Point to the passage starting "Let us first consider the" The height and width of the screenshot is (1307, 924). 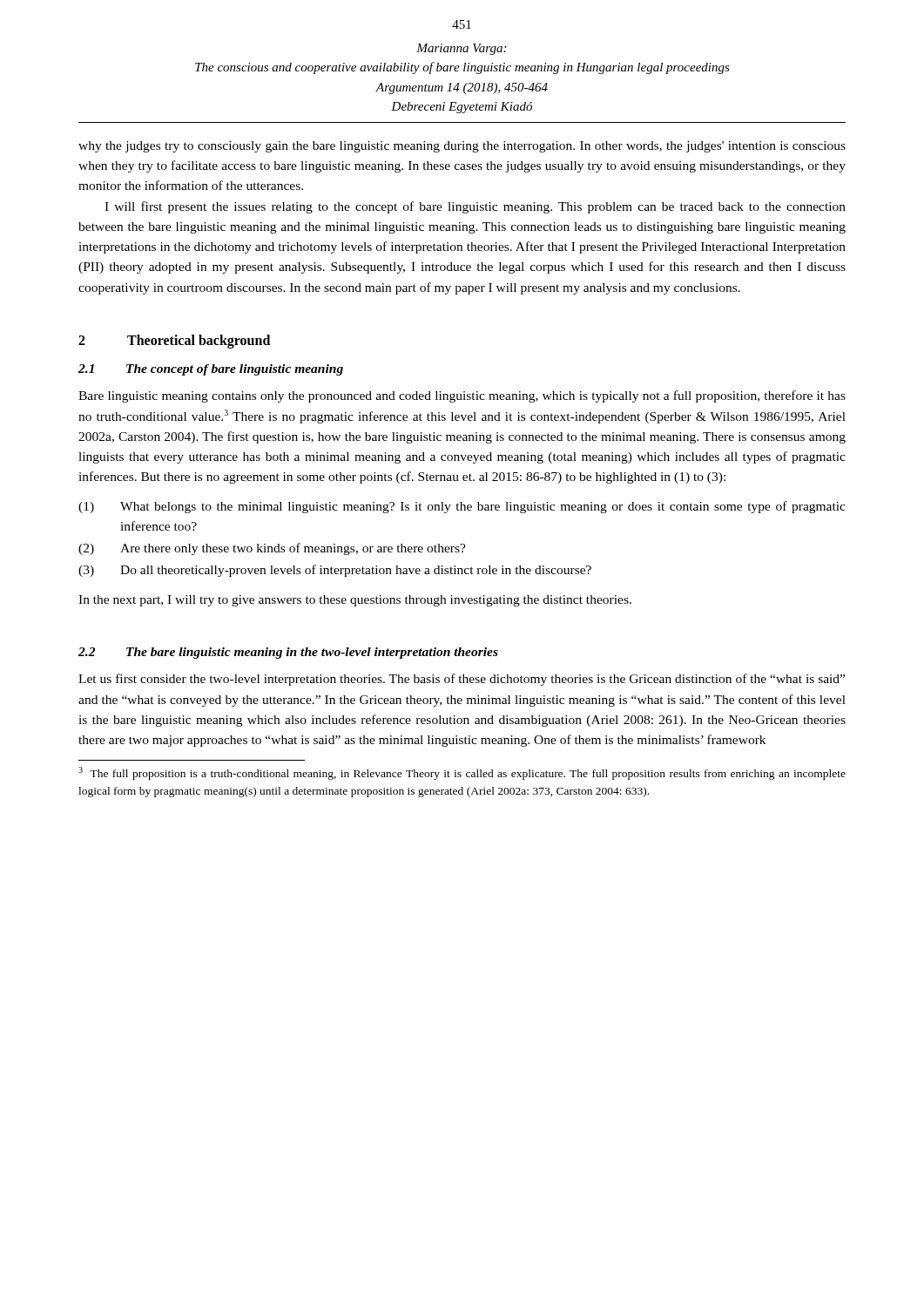pyautogui.click(x=462, y=709)
